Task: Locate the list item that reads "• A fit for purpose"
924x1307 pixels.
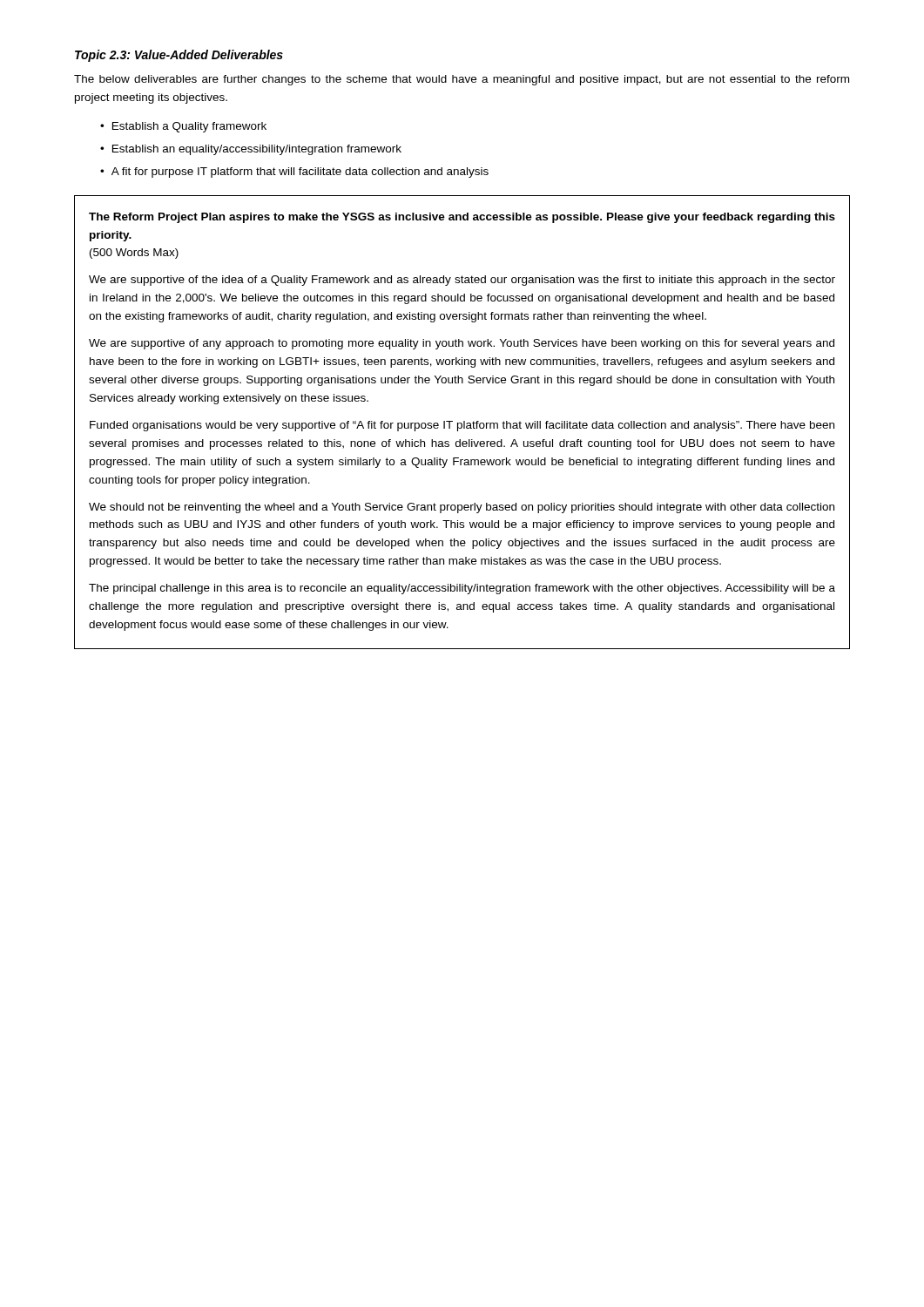Action: click(x=294, y=172)
